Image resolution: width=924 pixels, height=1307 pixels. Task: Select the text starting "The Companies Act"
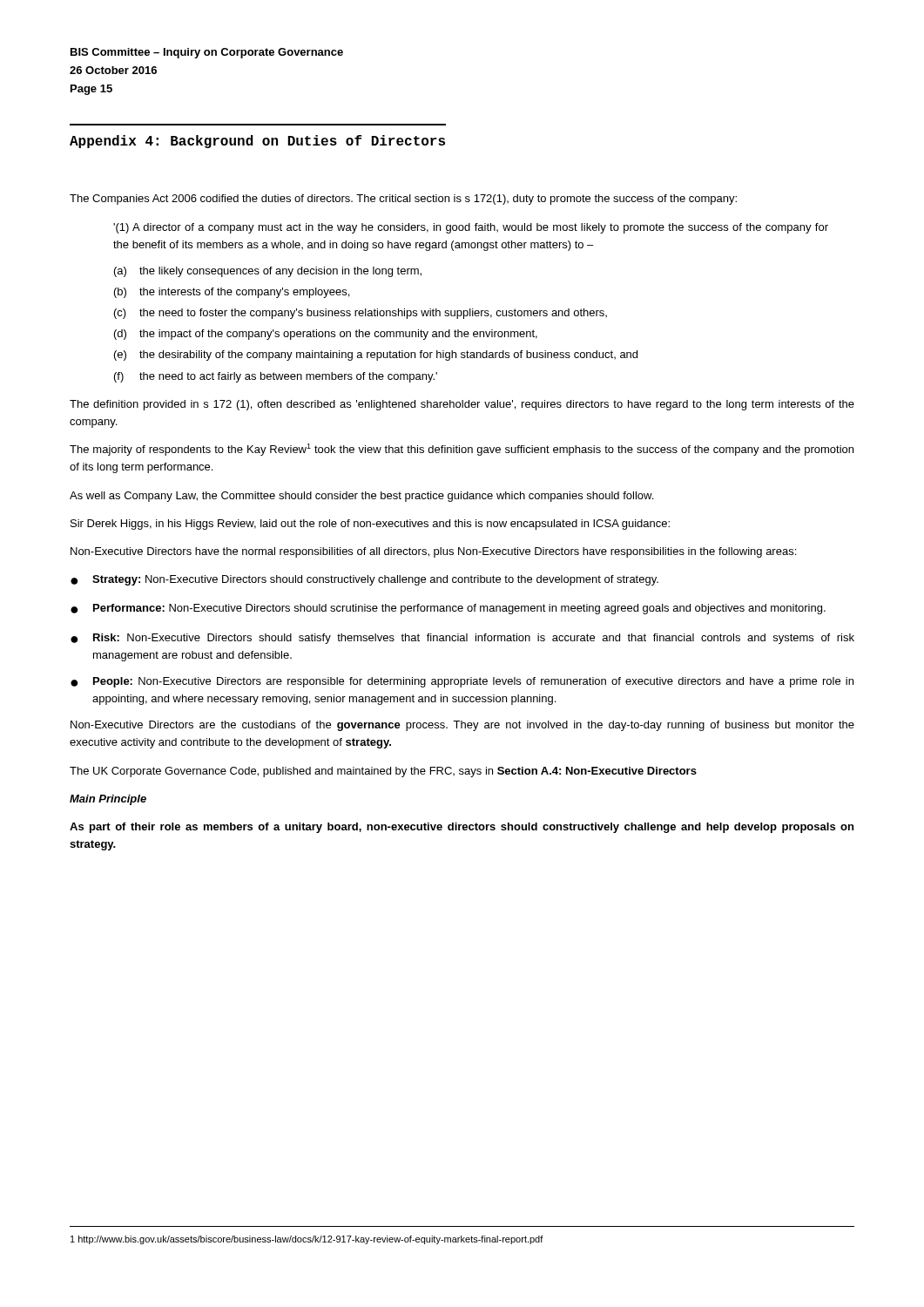pos(404,199)
